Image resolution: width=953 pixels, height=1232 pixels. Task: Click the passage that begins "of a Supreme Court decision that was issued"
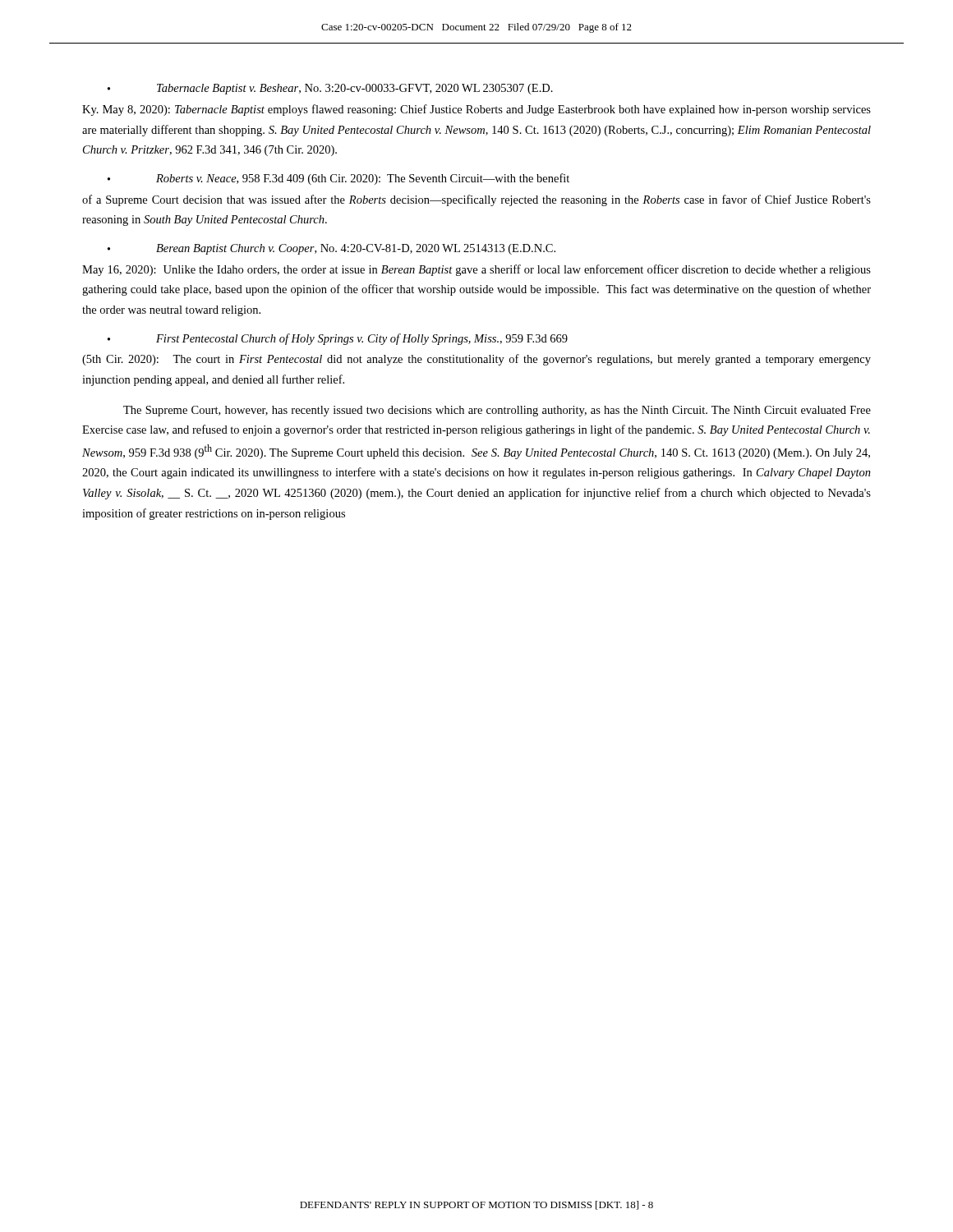point(476,209)
